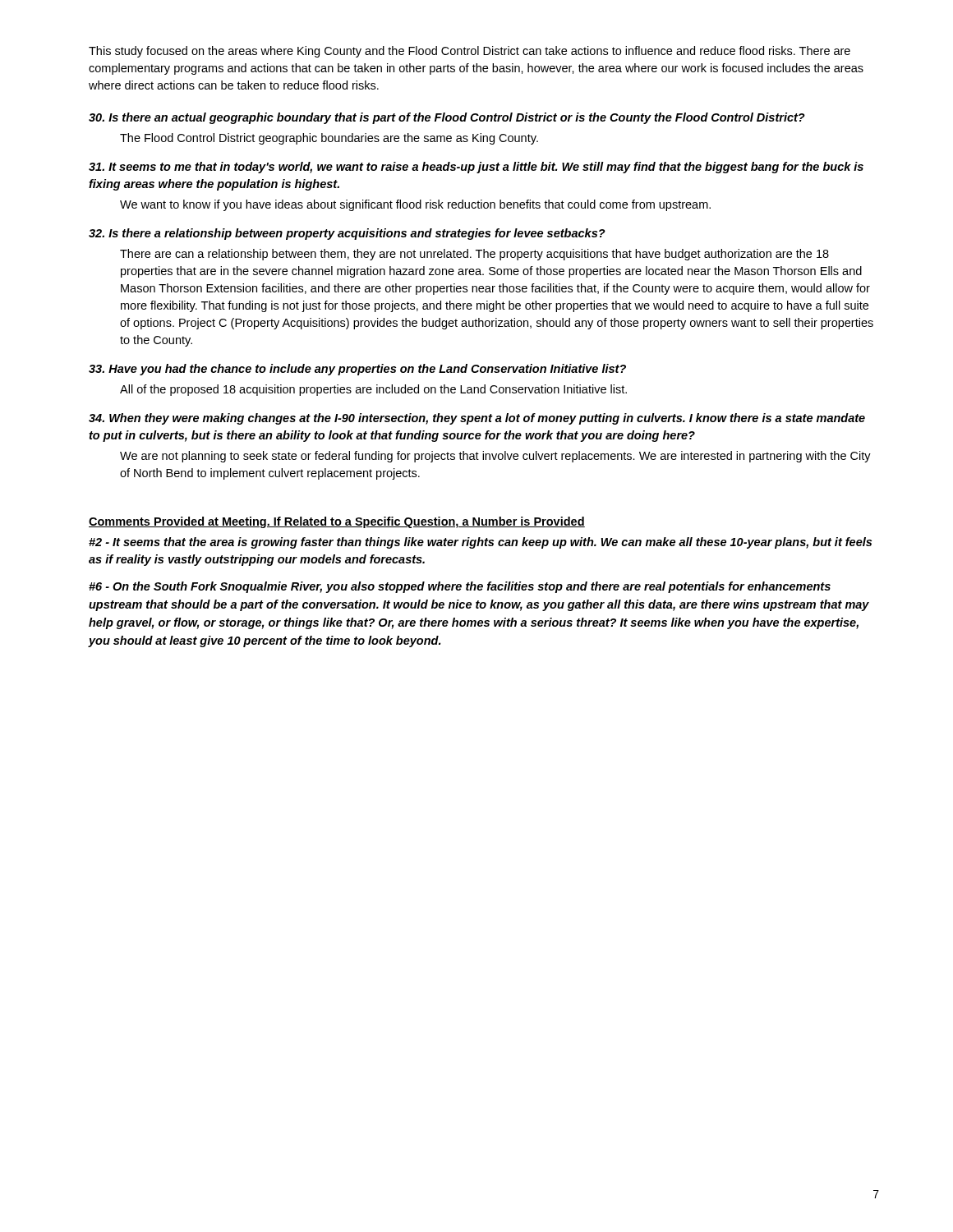953x1232 pixels.
Task: Point to the text block starting "33. Have you had the"
Action: 484,380
